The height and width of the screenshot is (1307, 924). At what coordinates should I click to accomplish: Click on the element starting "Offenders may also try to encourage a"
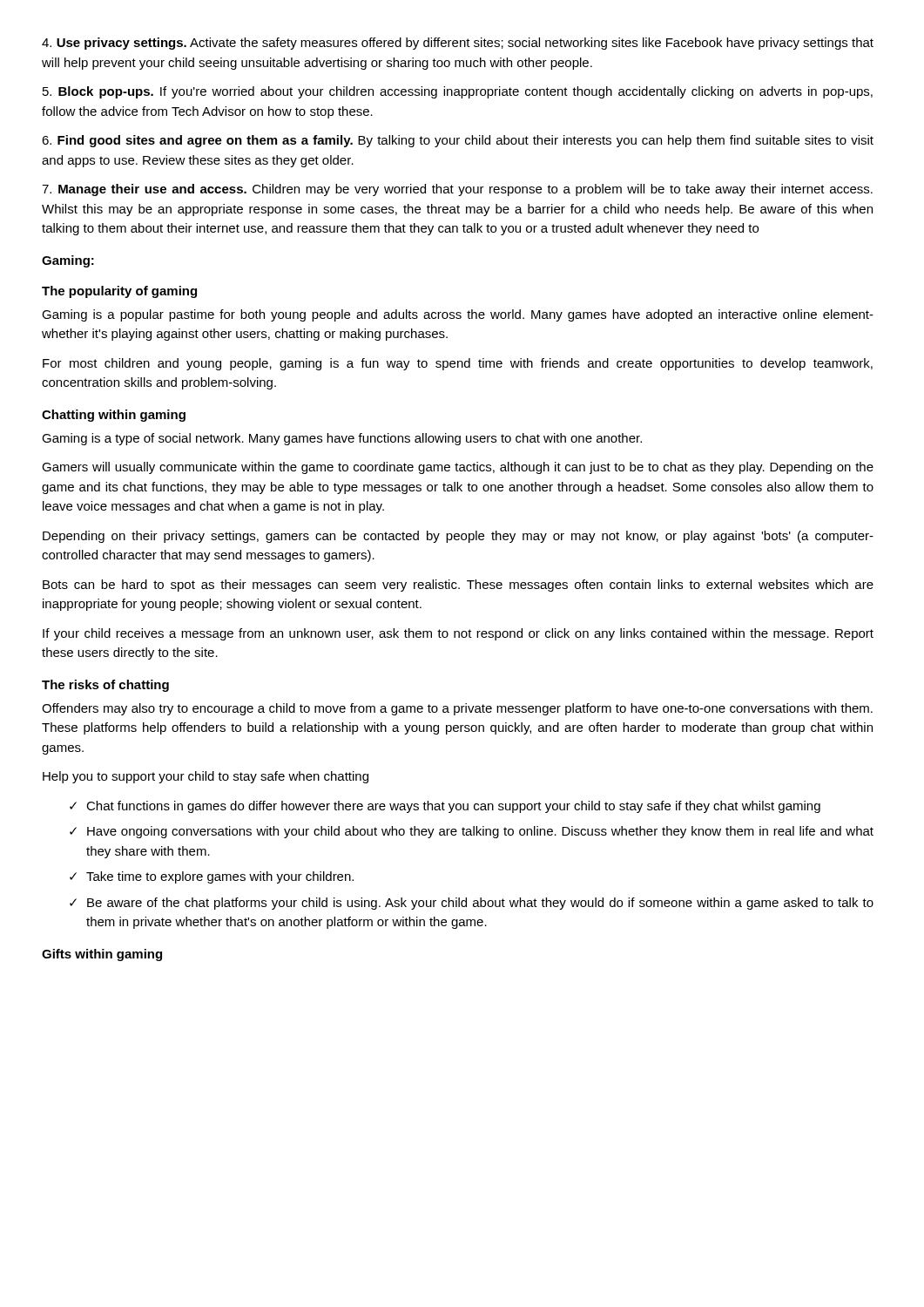coord(458,727)
